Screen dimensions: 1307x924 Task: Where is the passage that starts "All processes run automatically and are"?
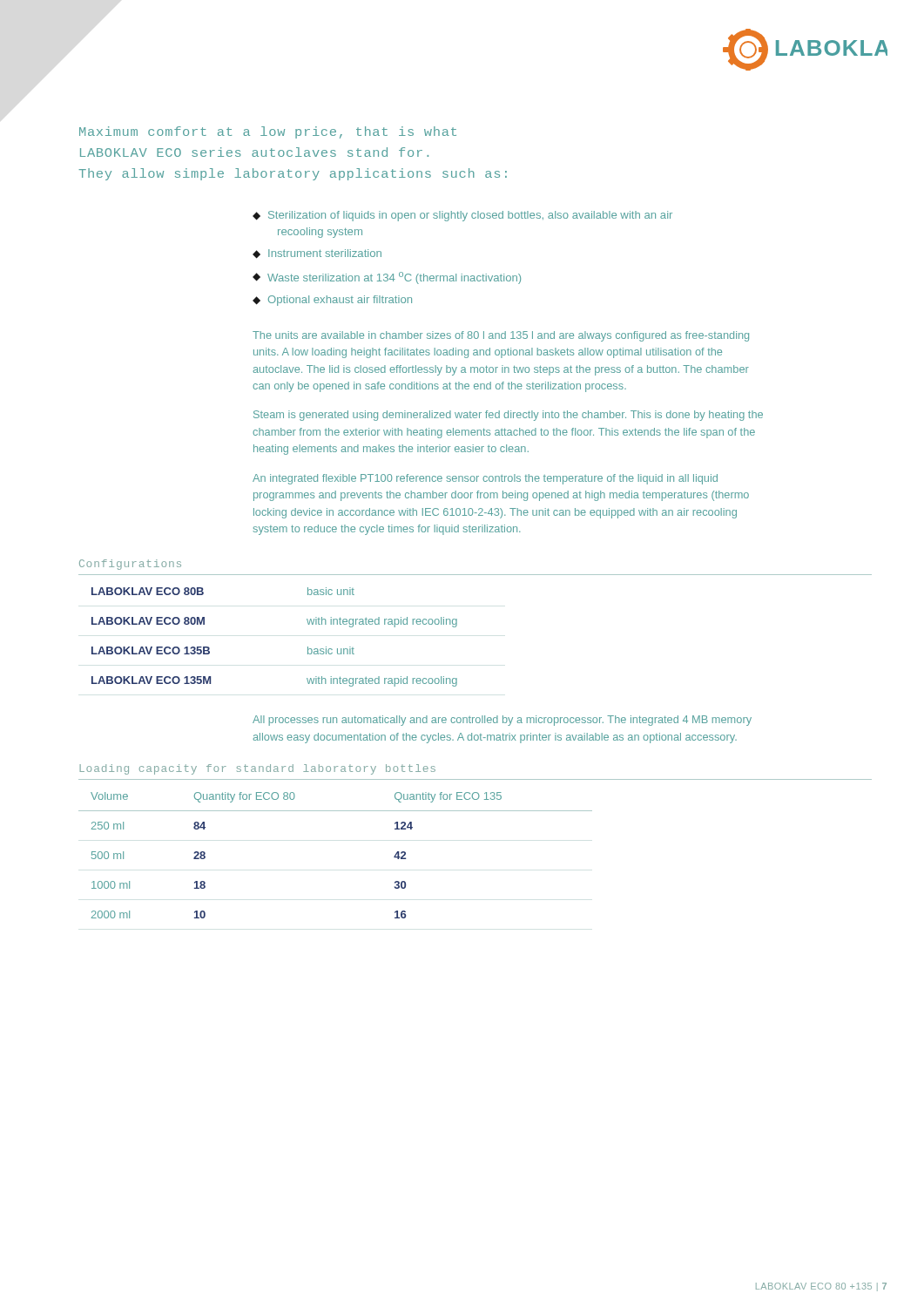(502, 728)
